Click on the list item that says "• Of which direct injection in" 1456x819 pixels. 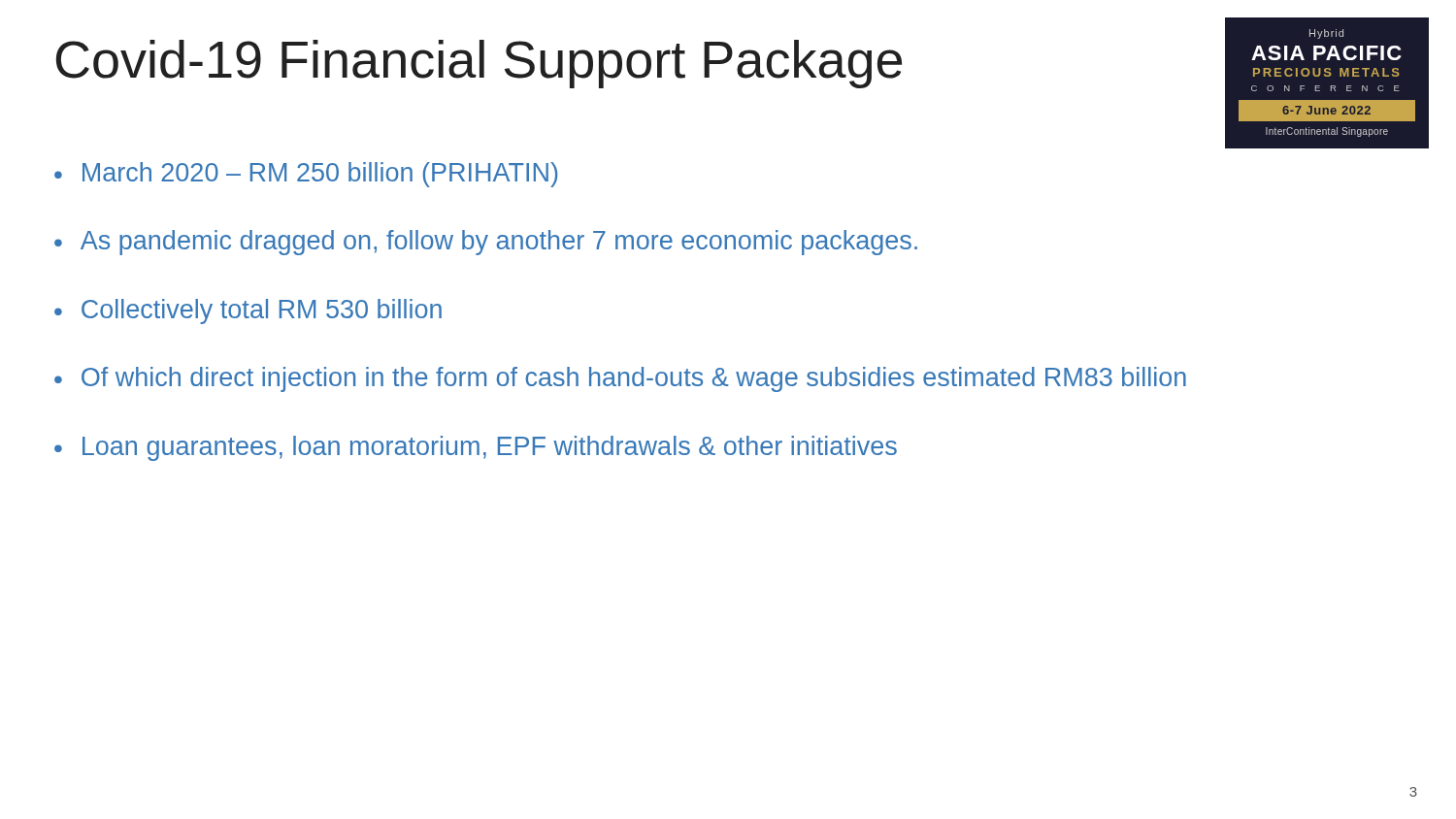[716, 379]
